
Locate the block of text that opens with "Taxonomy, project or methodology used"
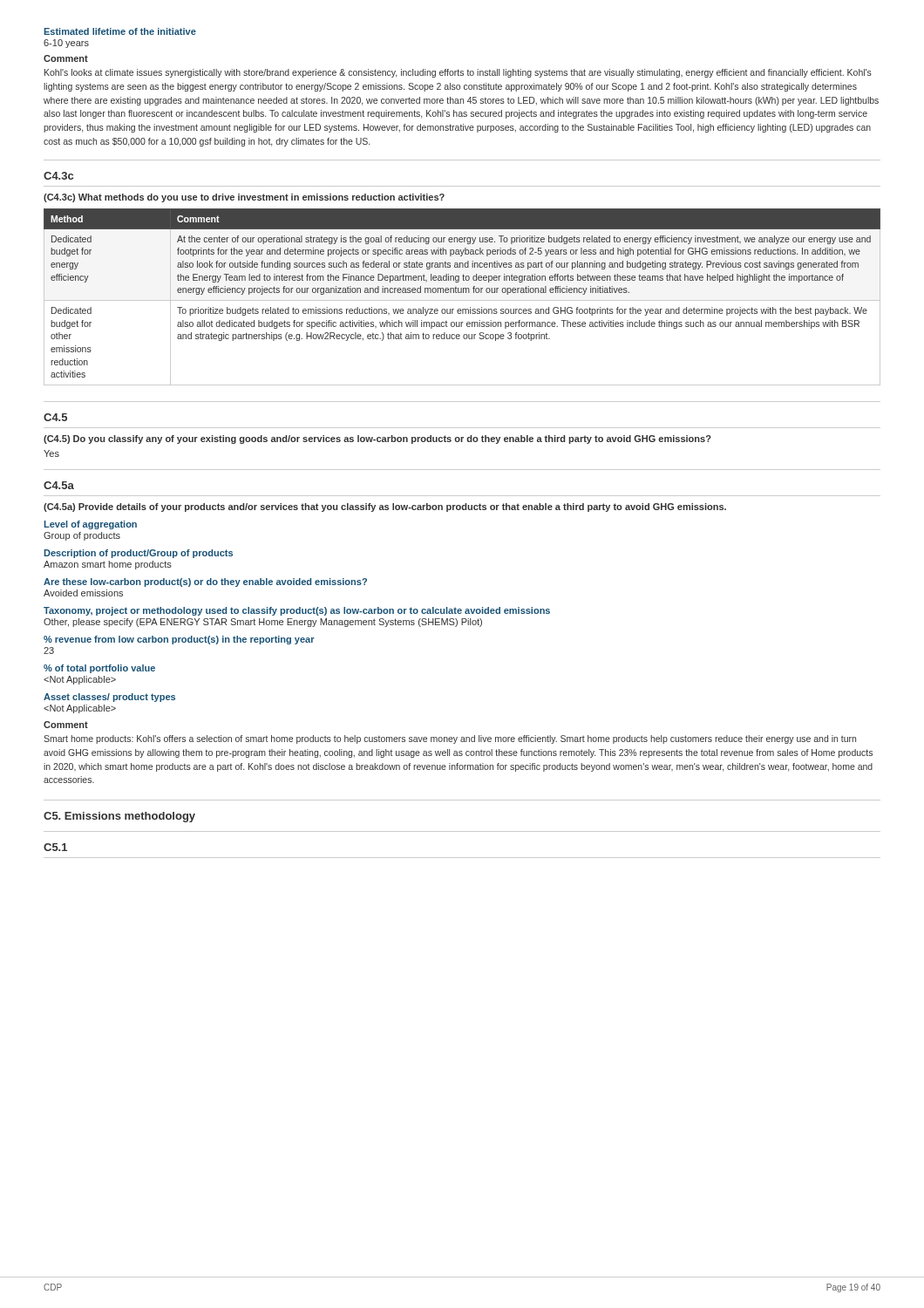(462, 616)
